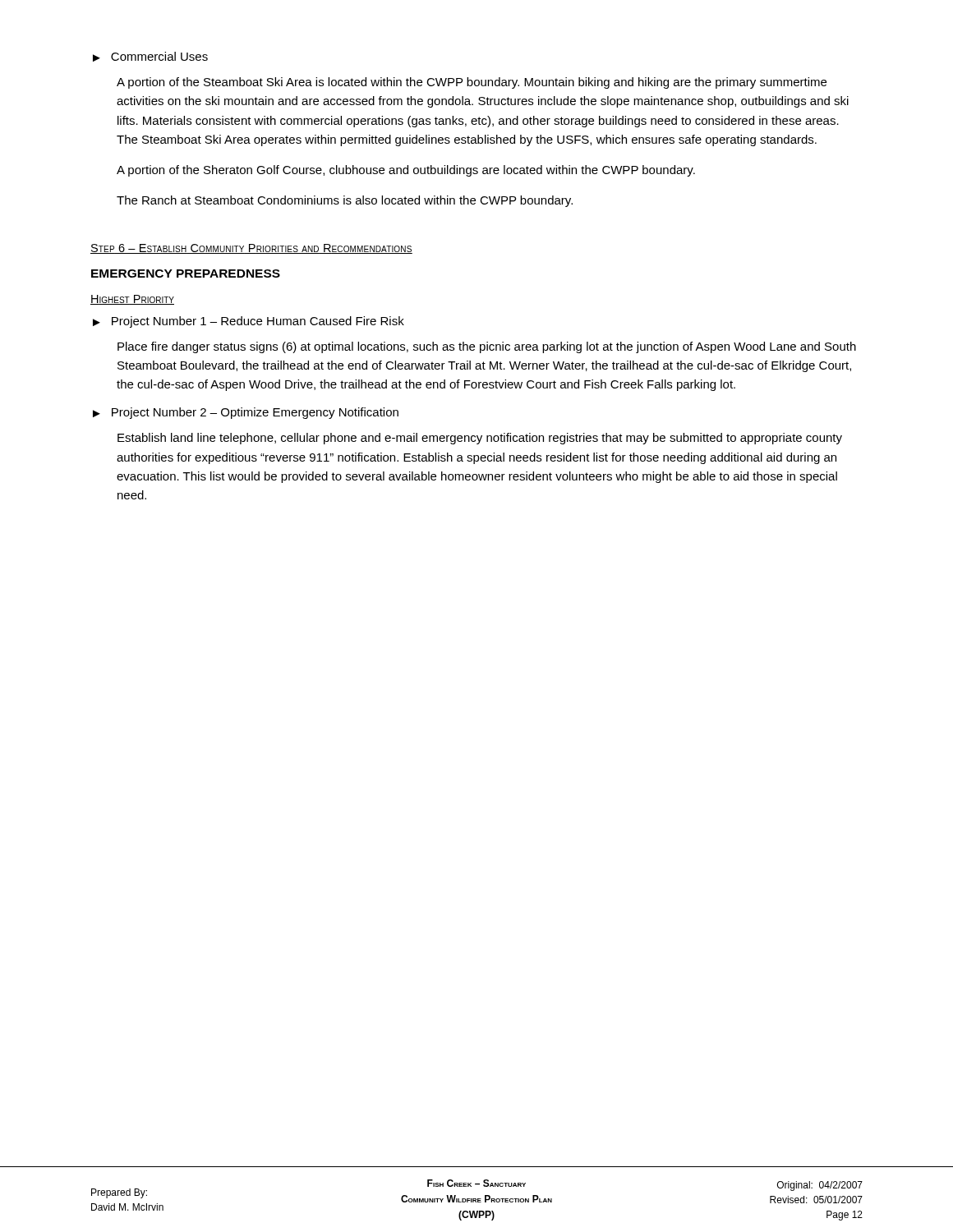Find the region starting "Step 6 – Establish Community Priorities"
Viewport: 953px width, 1232px height.
click(x=251, y=248)
